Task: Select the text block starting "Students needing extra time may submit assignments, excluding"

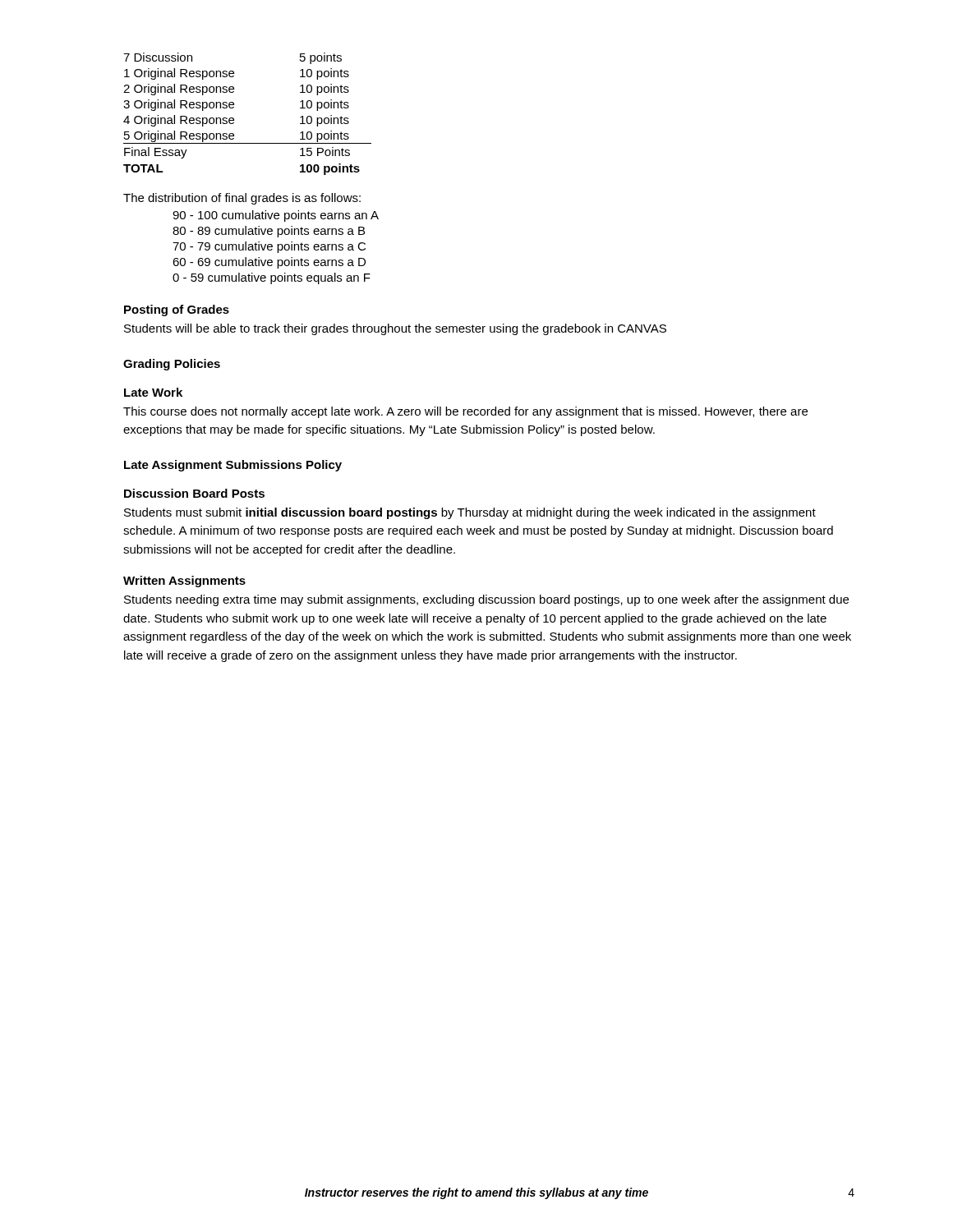Action: point(487,627)
